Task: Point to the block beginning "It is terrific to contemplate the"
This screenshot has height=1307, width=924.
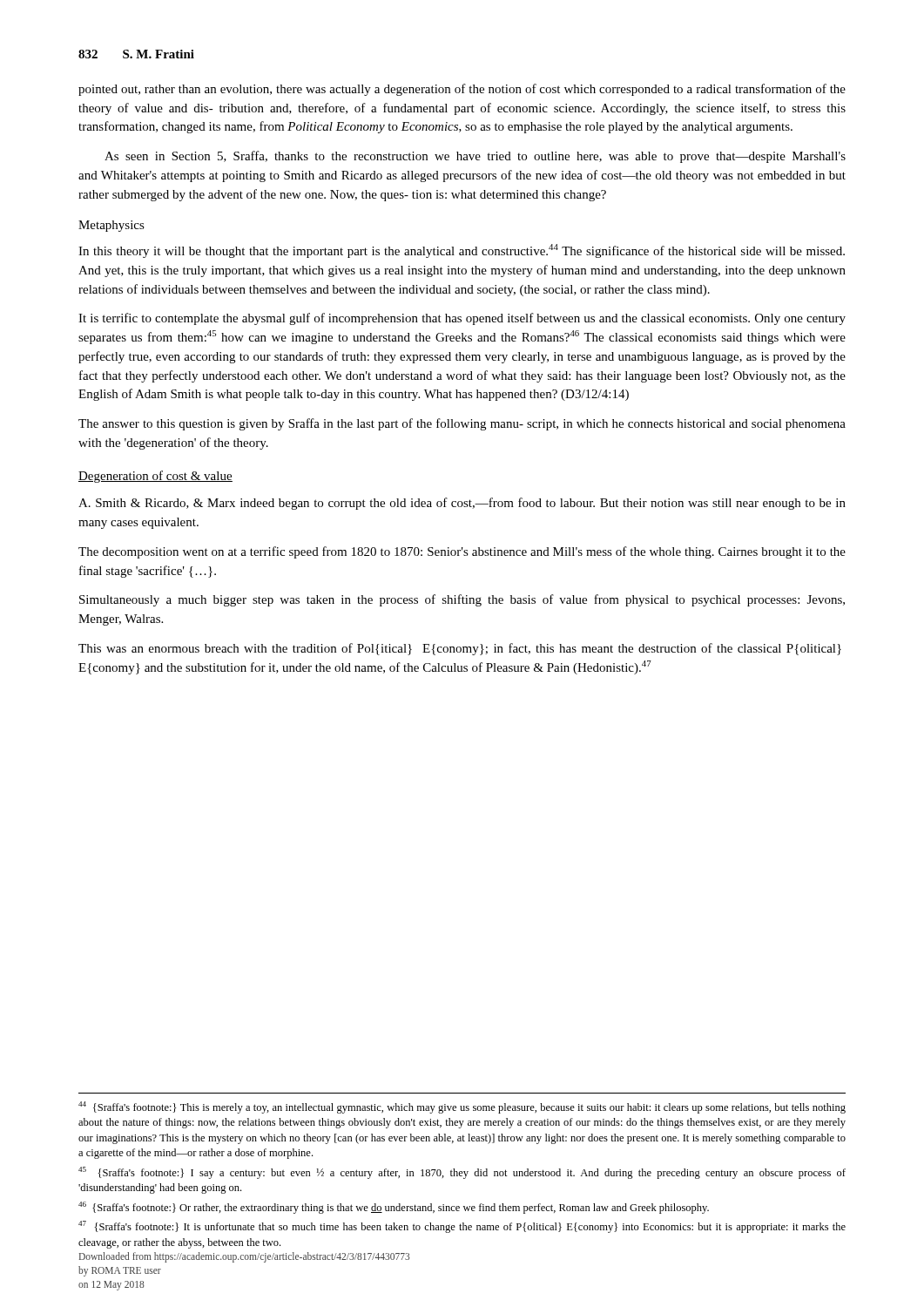Action: 462,356
